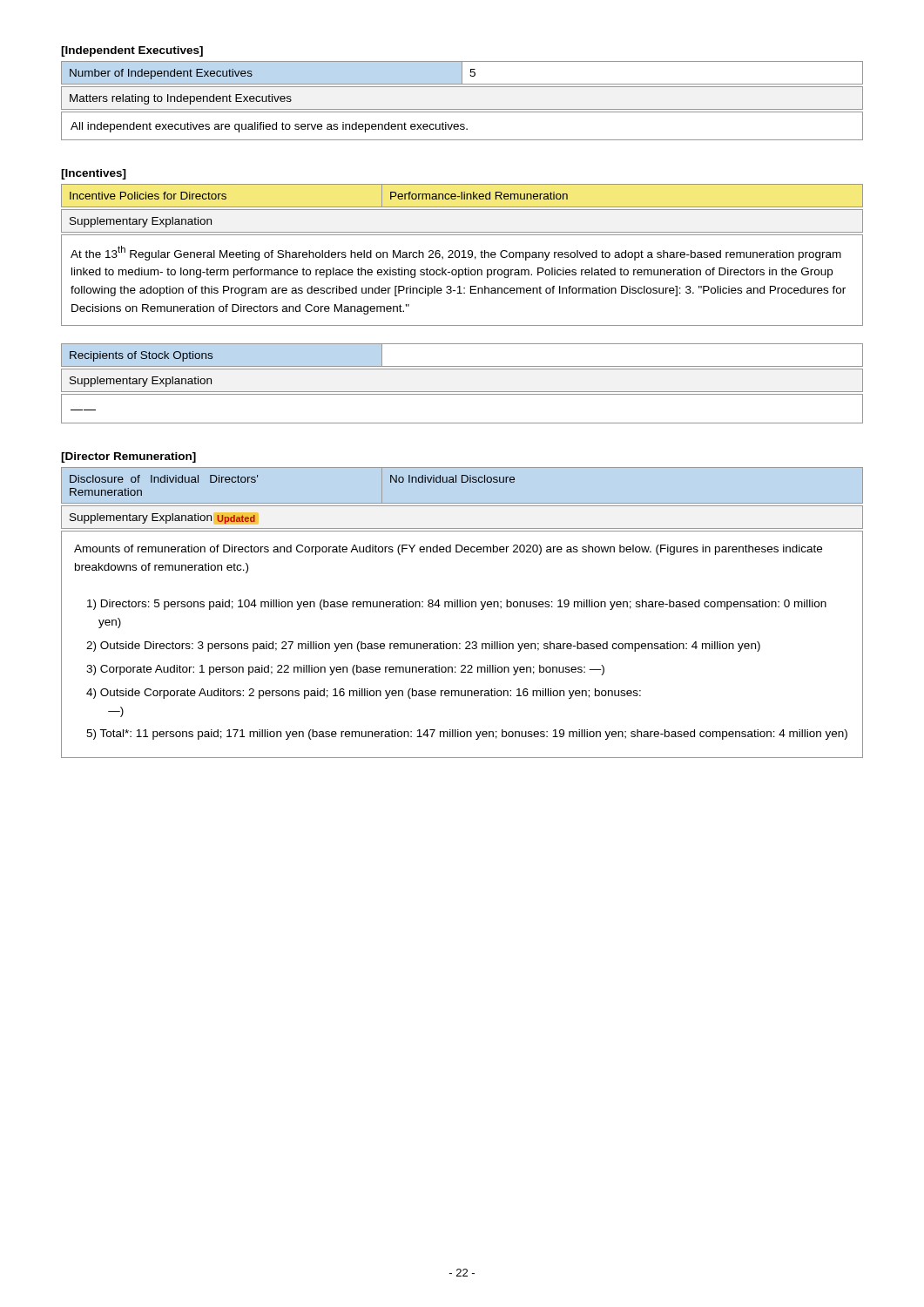Screen dimensions: 1307x924
Task: Click on the table containing "Recipients of Stock Options"
Action: [x=462, y=384]
